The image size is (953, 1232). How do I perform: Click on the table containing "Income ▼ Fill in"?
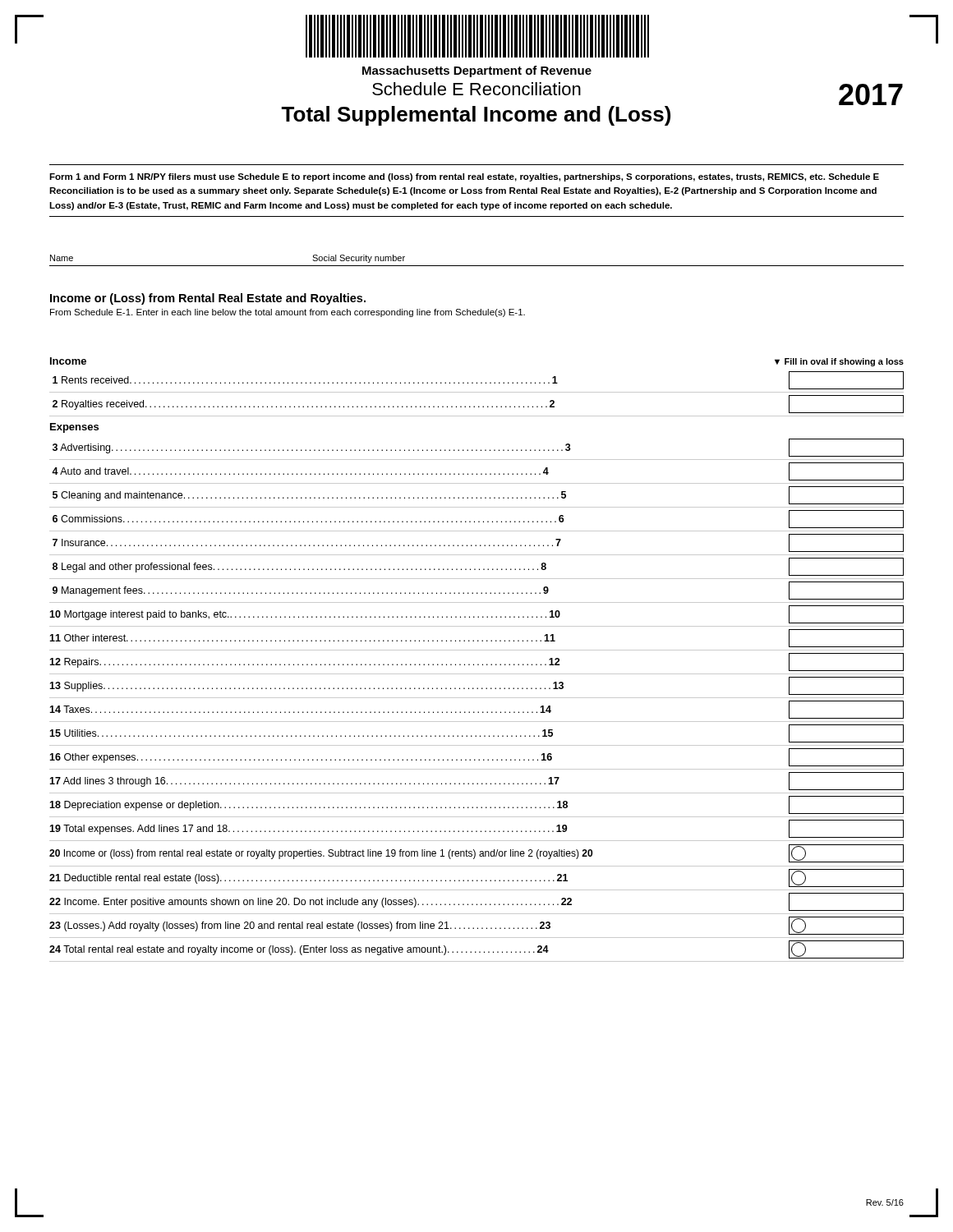[x=476, y=658]
